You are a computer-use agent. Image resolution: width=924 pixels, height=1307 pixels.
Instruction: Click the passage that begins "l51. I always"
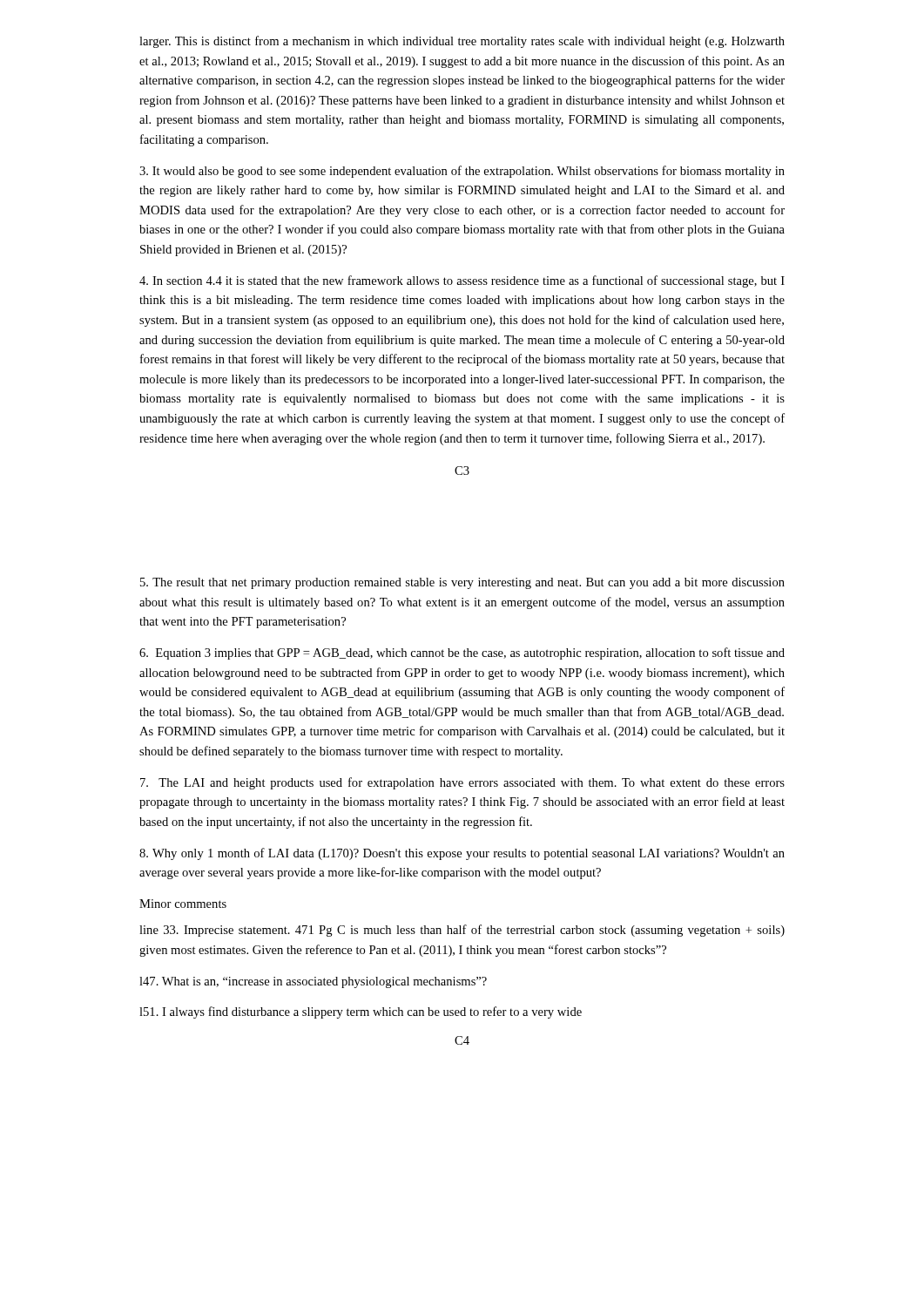coord(361,1012)
